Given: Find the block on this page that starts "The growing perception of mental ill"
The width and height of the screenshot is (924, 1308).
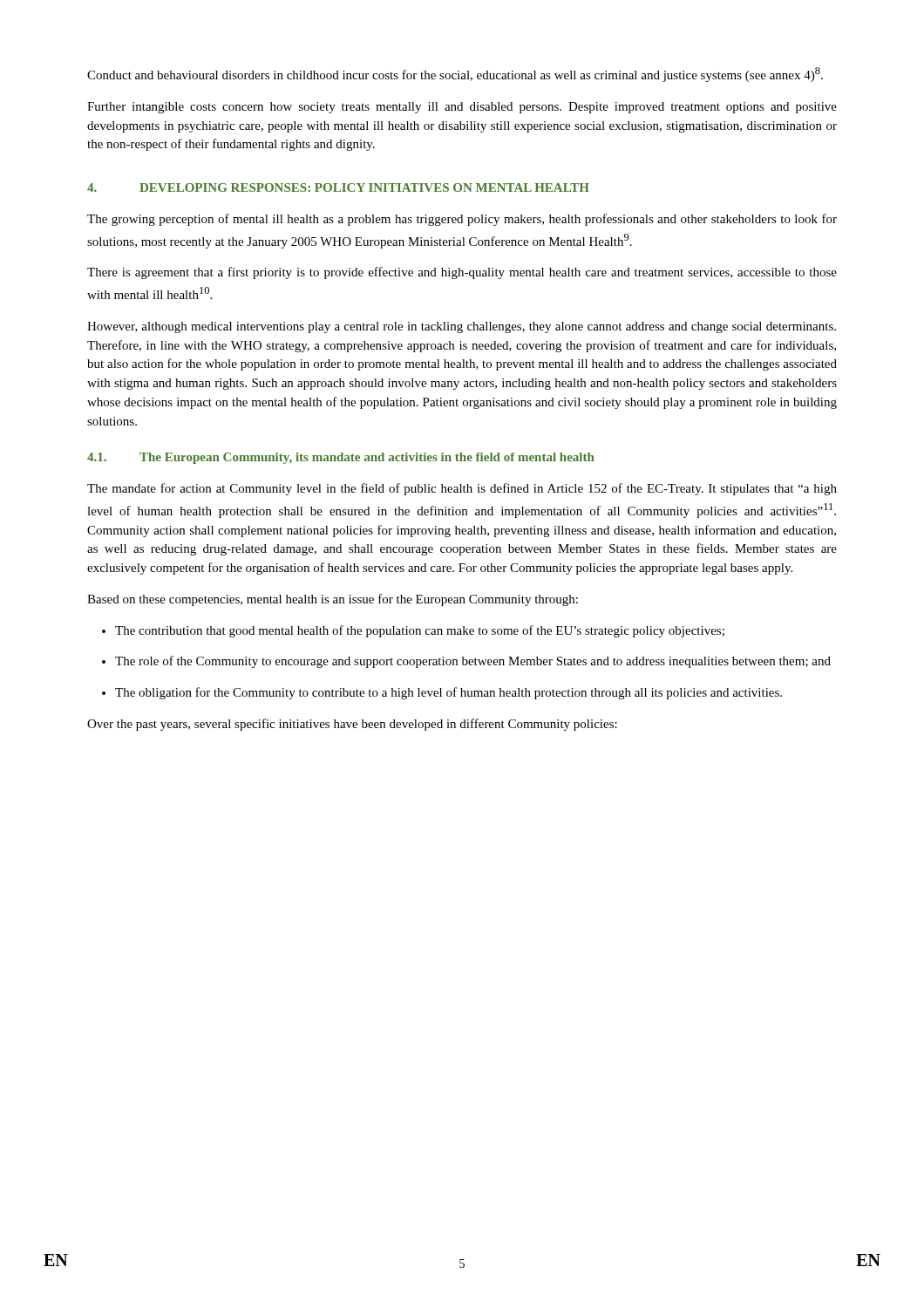Looking at the screenshot, I should pos(462,231).
